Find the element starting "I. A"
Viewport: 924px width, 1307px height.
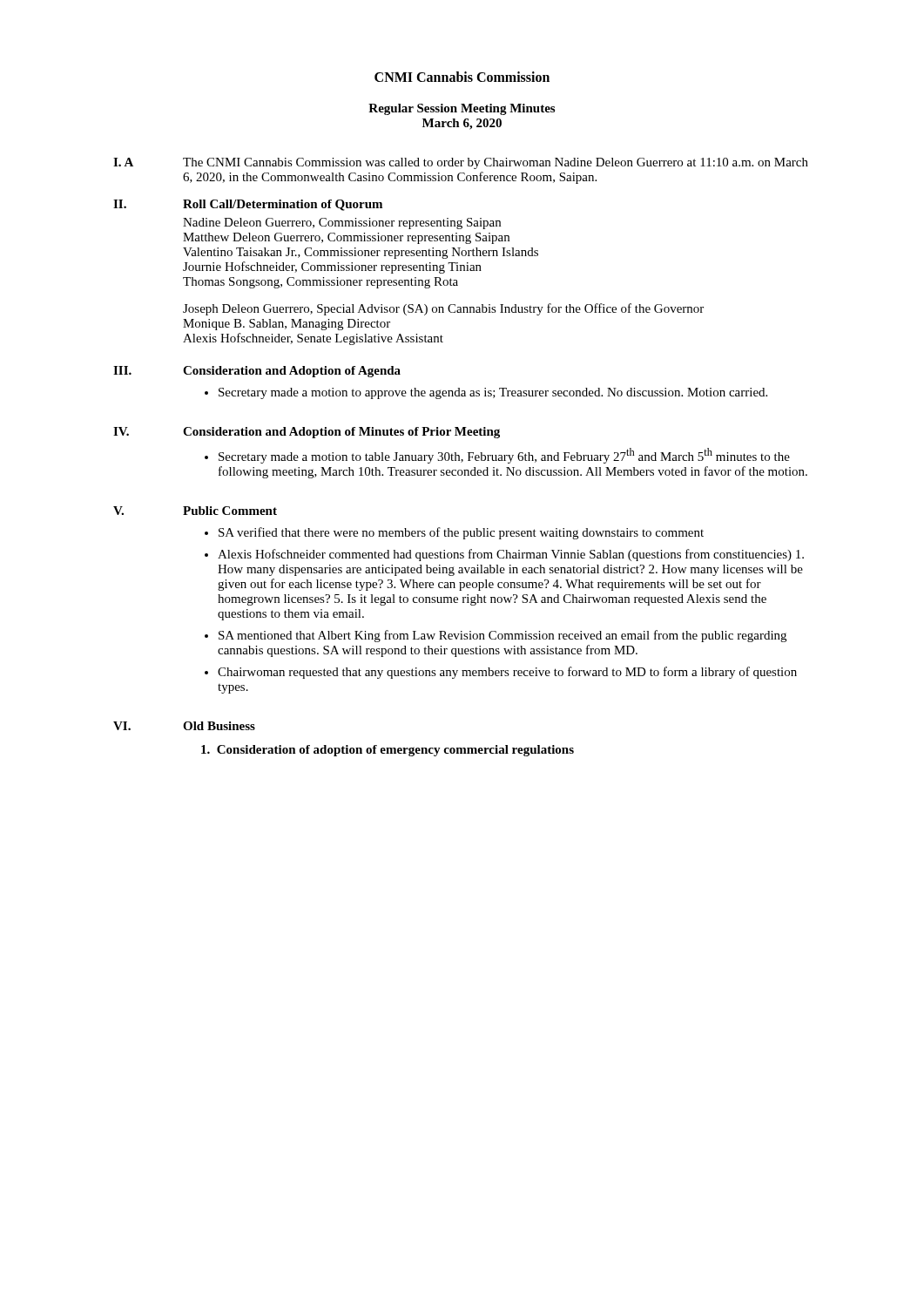click(123, 162)
